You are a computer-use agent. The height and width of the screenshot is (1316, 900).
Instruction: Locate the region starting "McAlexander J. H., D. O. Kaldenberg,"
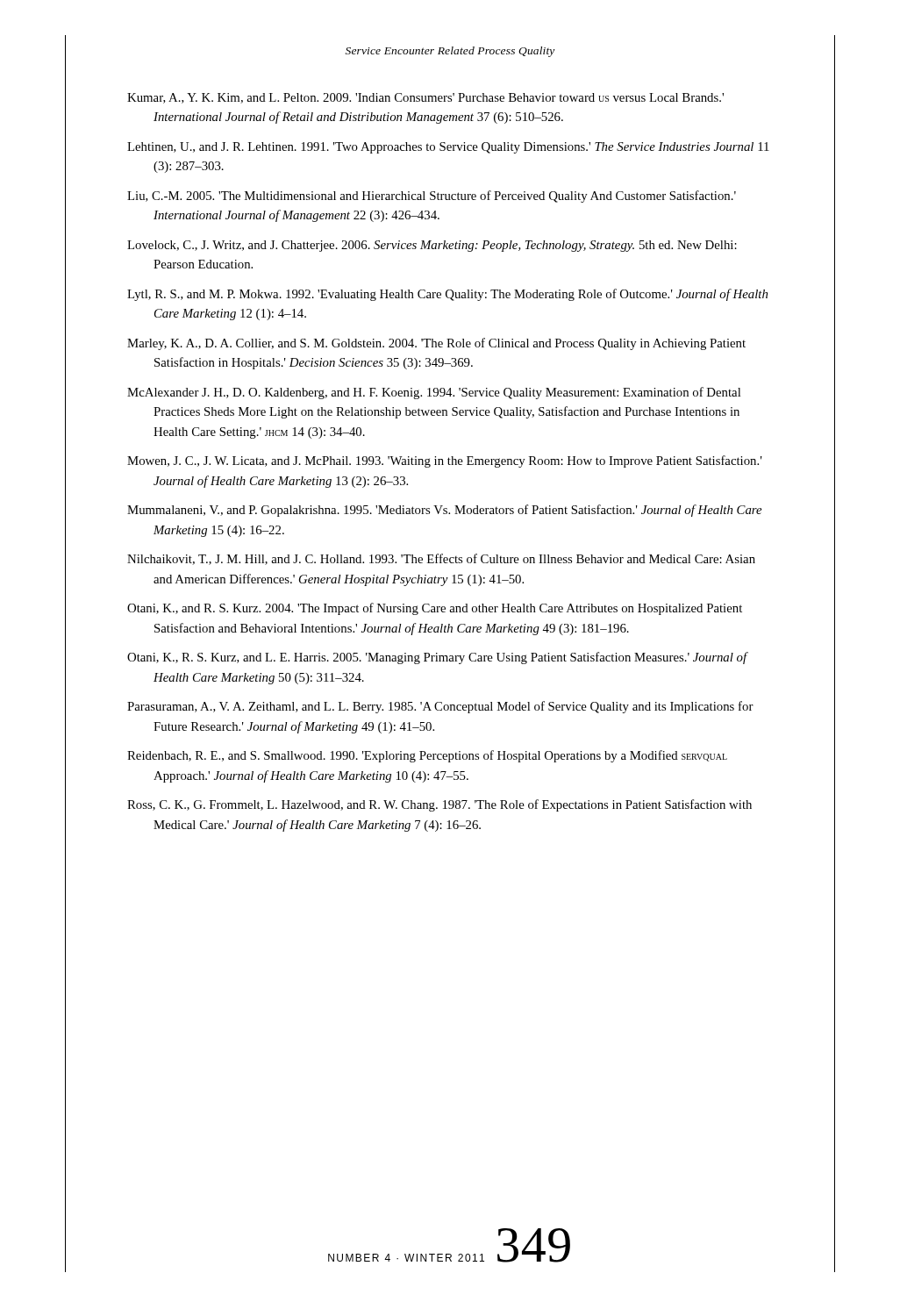pos(434,412)
